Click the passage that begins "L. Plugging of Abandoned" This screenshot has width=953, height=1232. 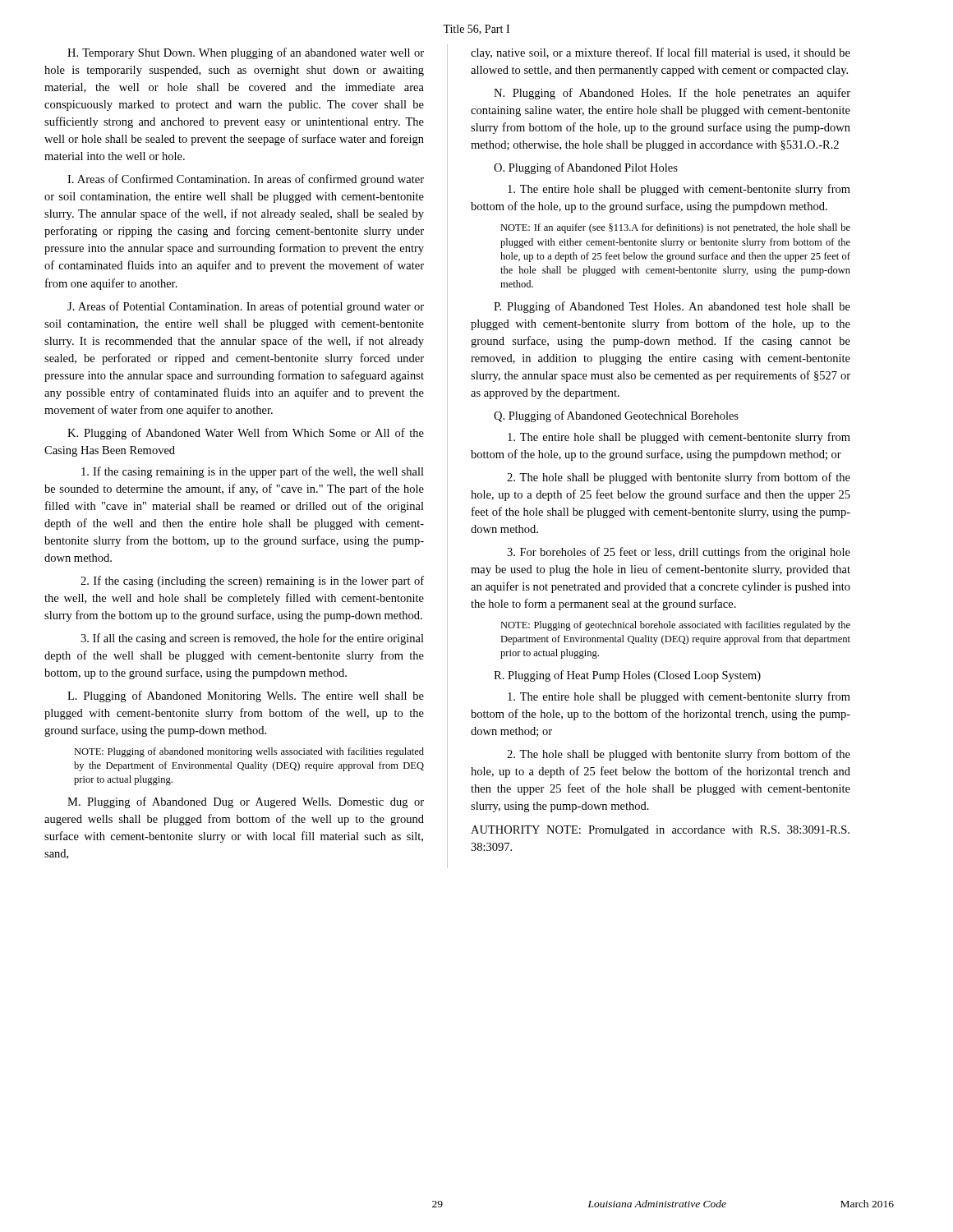(x=234, y=713)
